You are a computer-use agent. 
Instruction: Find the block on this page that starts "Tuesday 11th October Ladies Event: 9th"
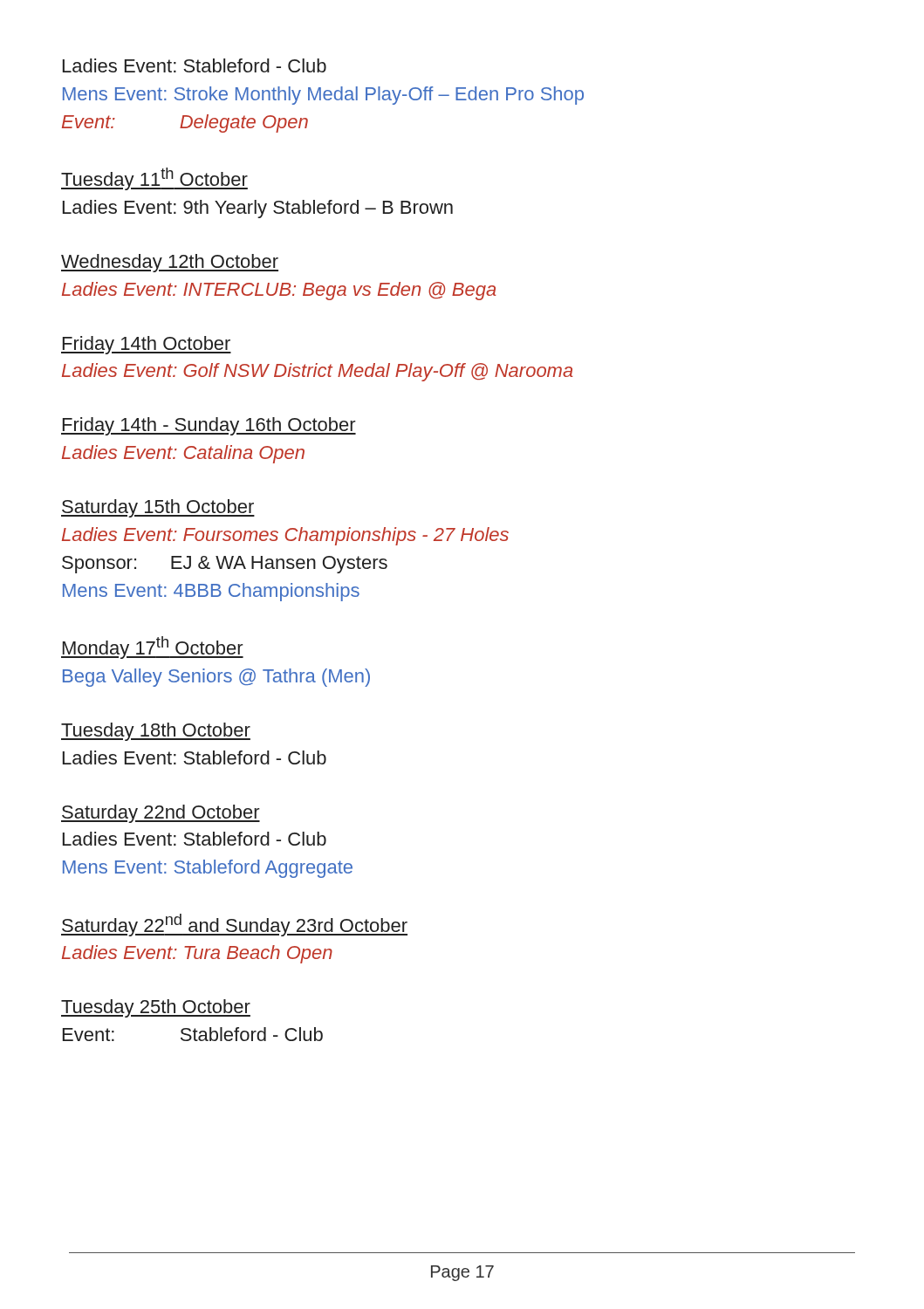coord(154,179)
